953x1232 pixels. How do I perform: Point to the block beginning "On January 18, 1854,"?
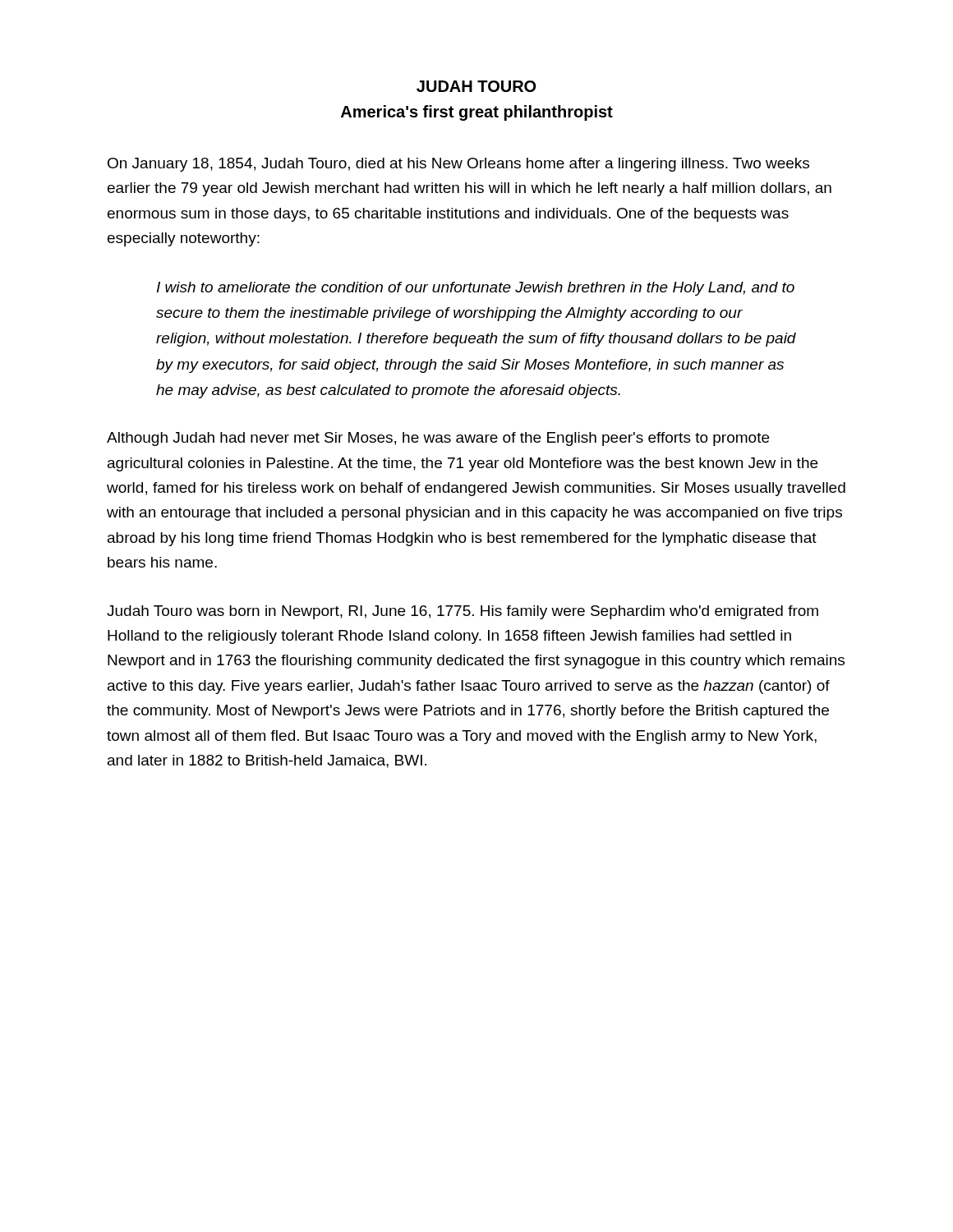coord(469,200)
